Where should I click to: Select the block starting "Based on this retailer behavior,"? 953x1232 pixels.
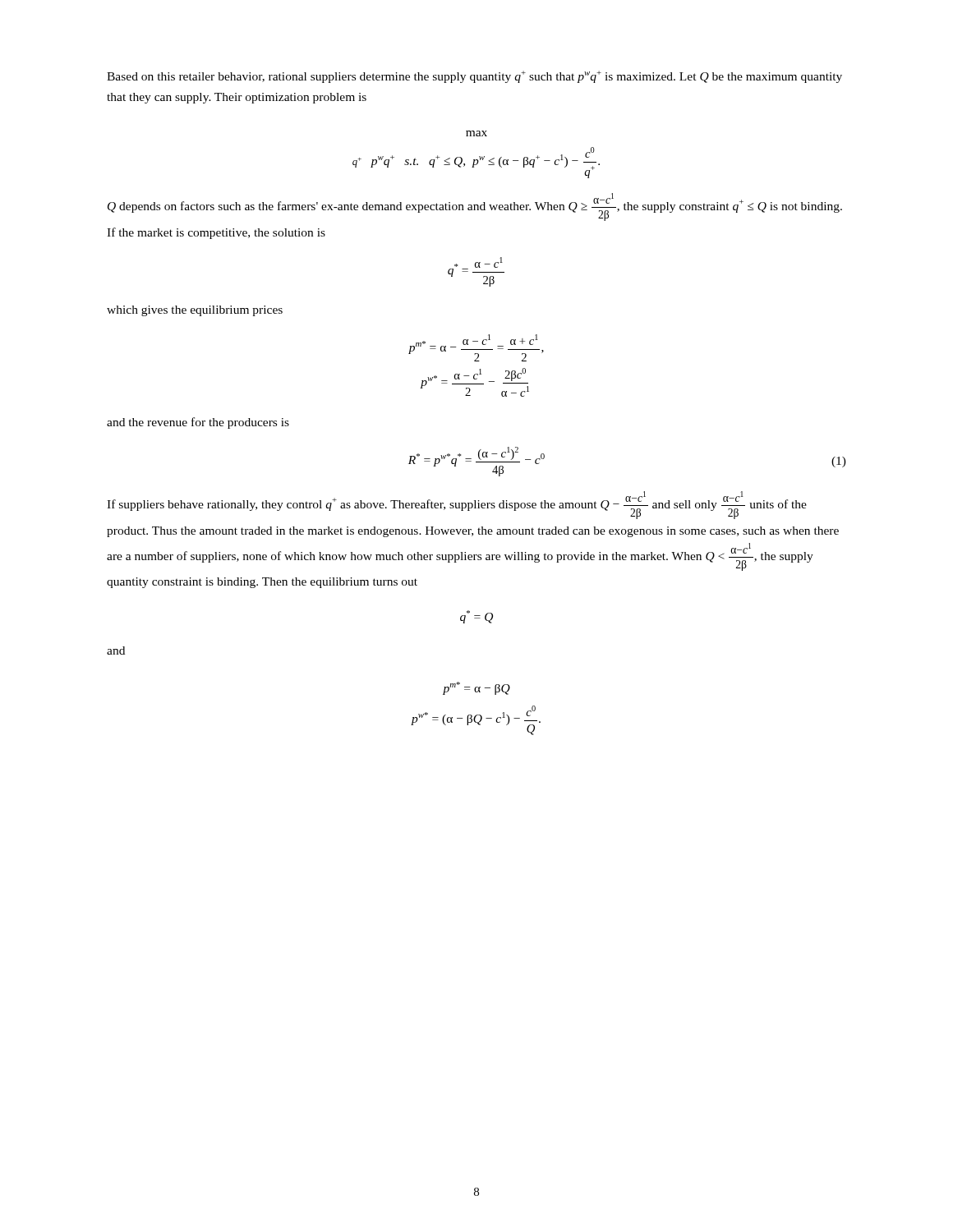click(476, 87)
